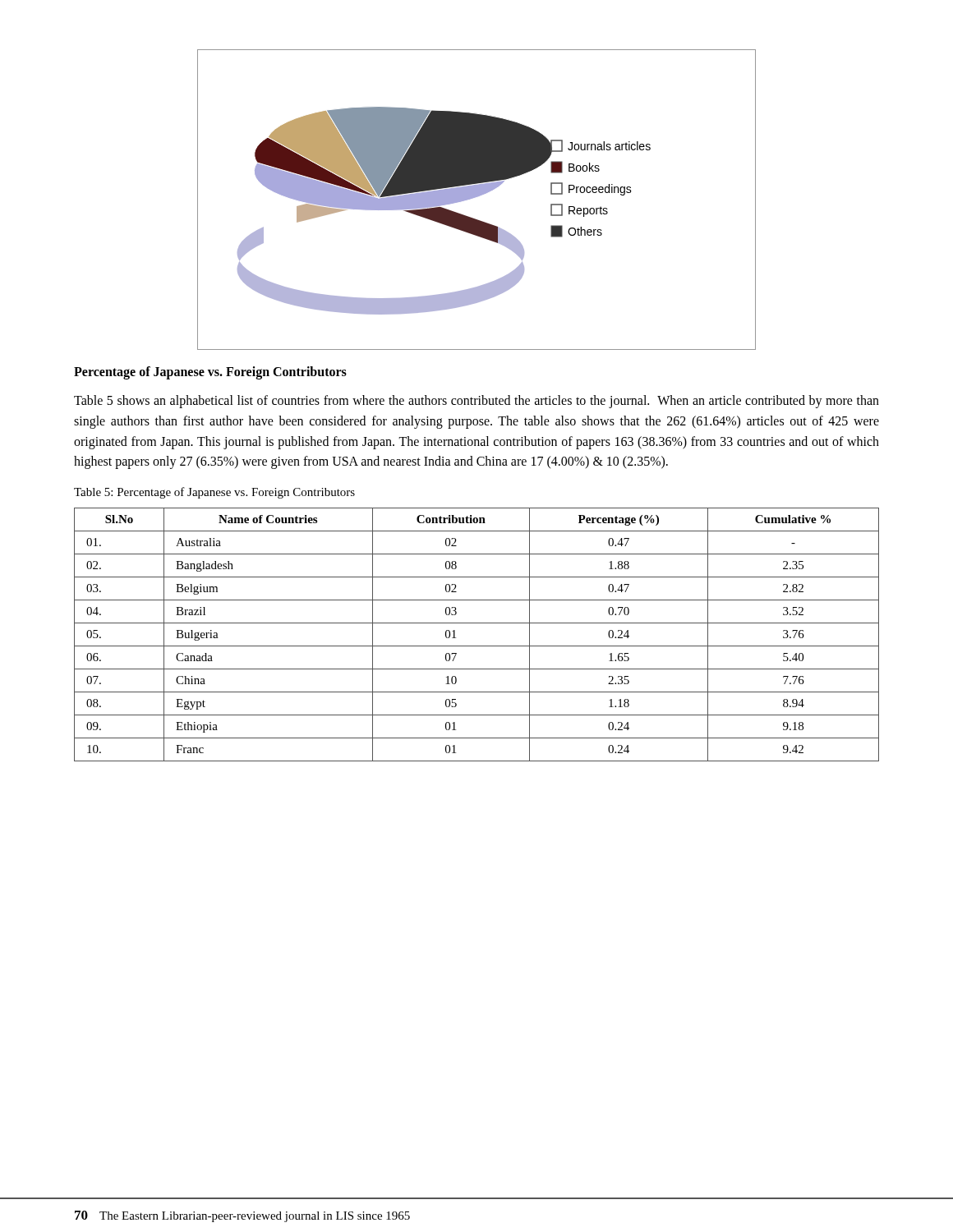Click on the text block that reads "Table 5 shows an"

pyautogui.click(x=476, y=431)
